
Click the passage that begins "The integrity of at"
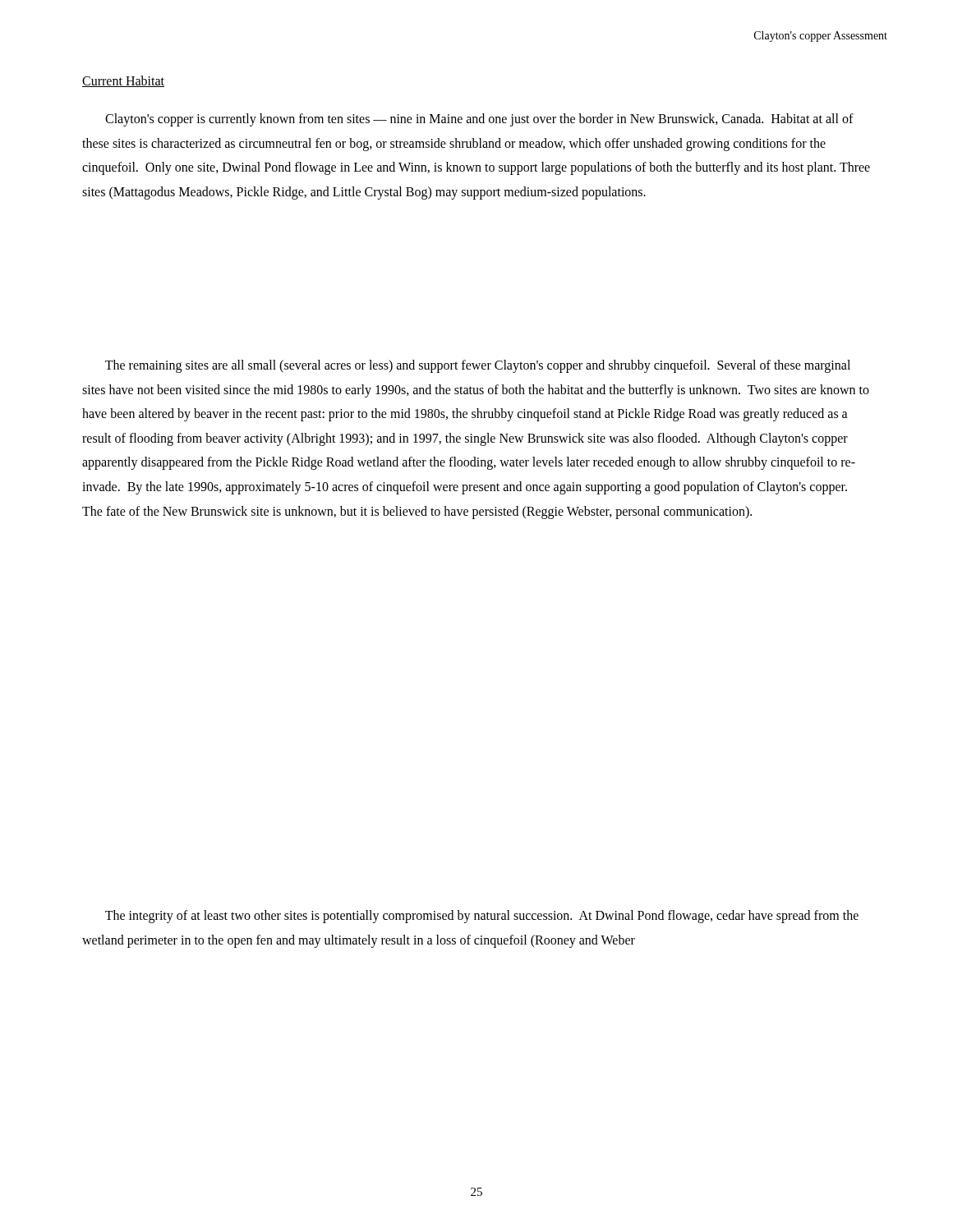coord(470,928)
